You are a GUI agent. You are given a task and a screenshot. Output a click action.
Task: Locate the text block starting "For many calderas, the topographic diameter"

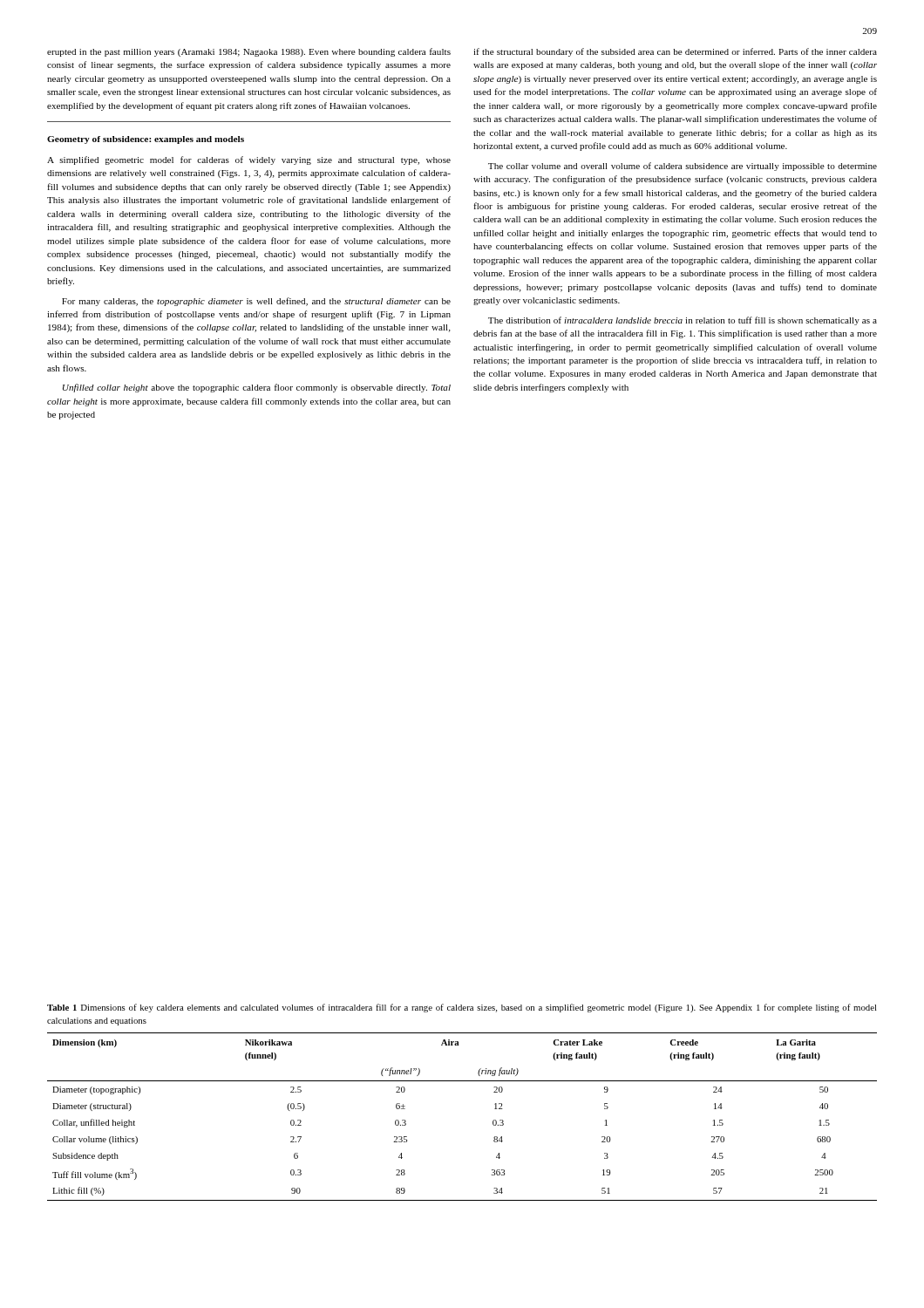pyautogui.click(x=249, y=335)
